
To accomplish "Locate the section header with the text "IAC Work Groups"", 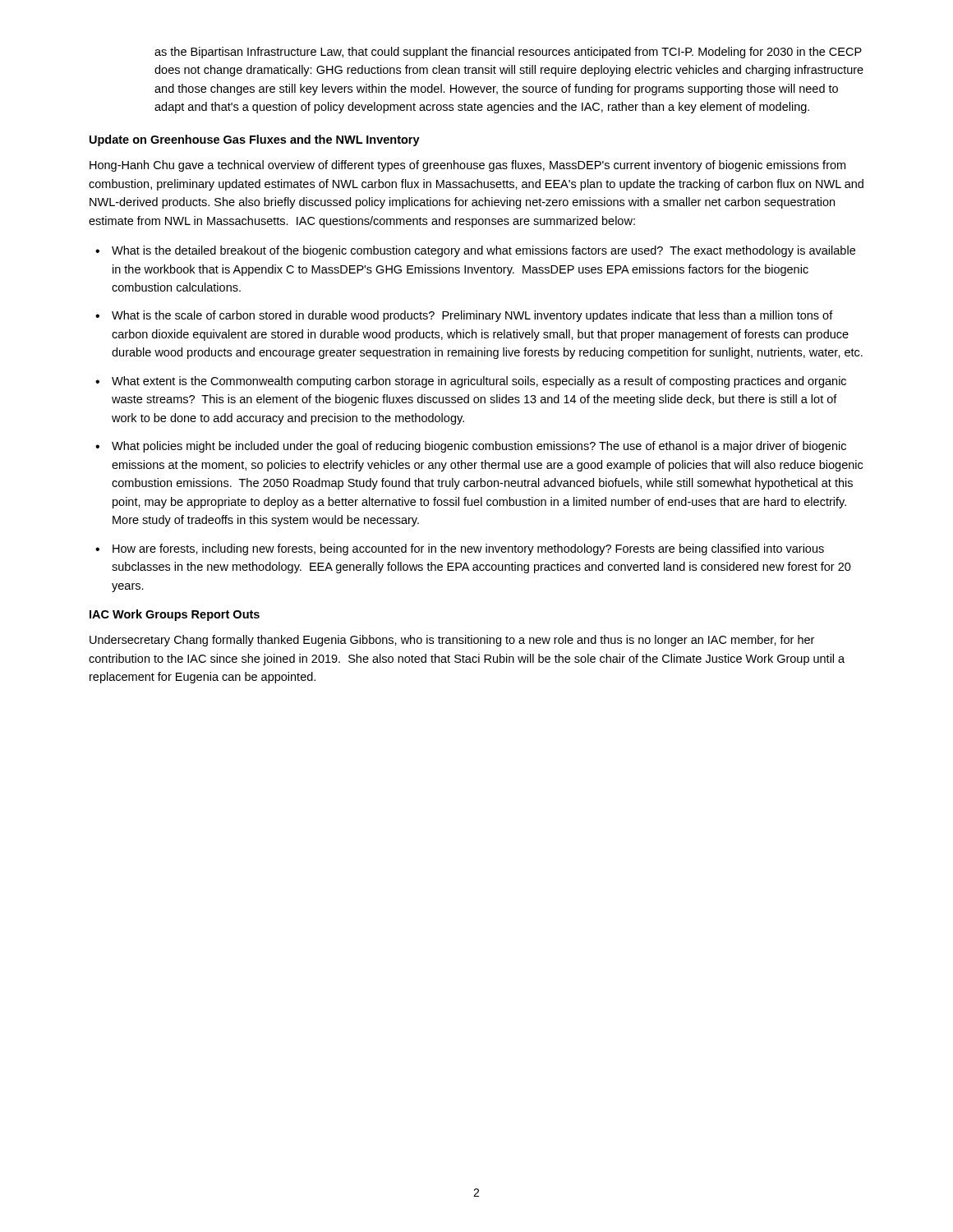I will coord(174,614).
